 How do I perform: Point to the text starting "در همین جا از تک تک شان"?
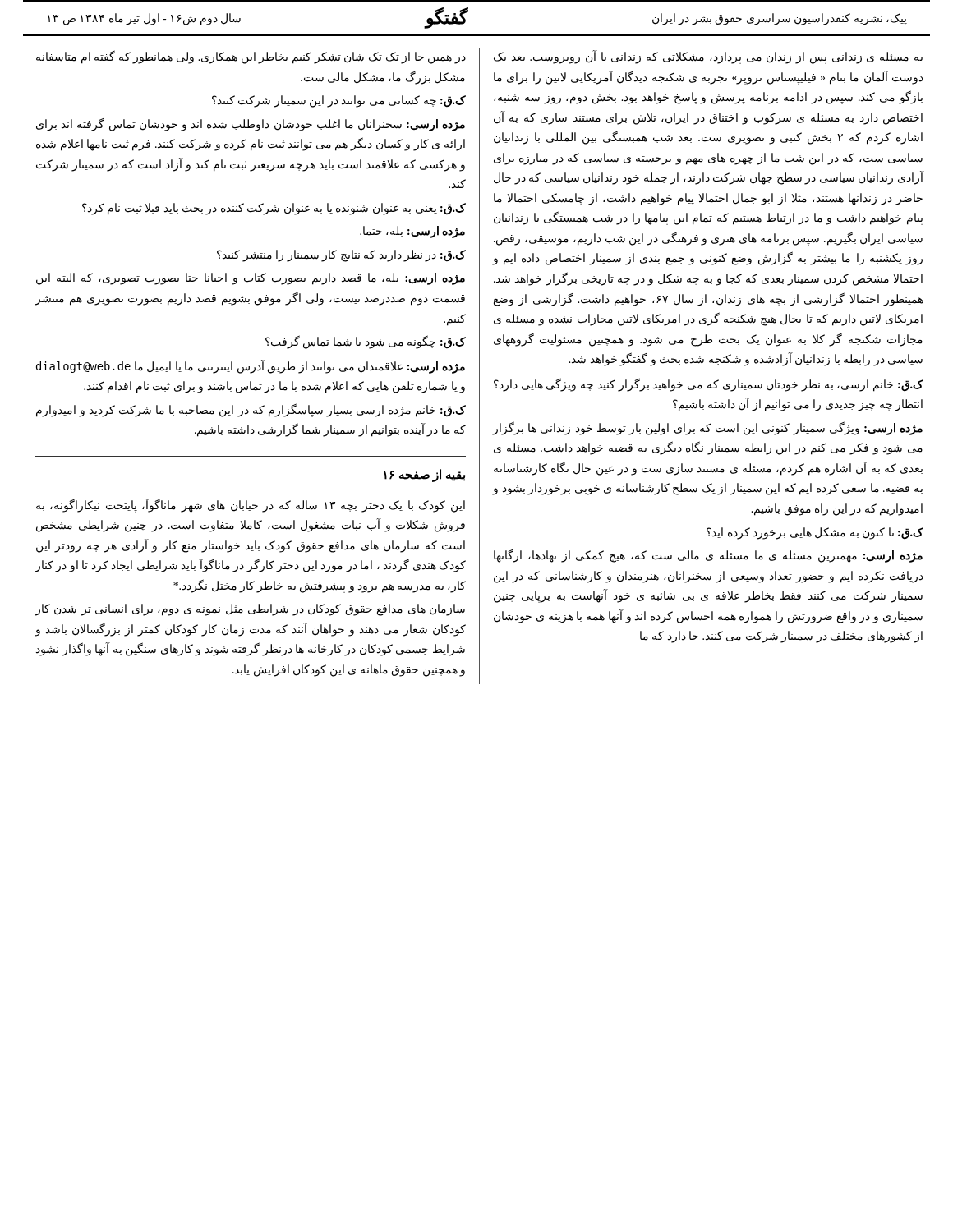(251, 68)
